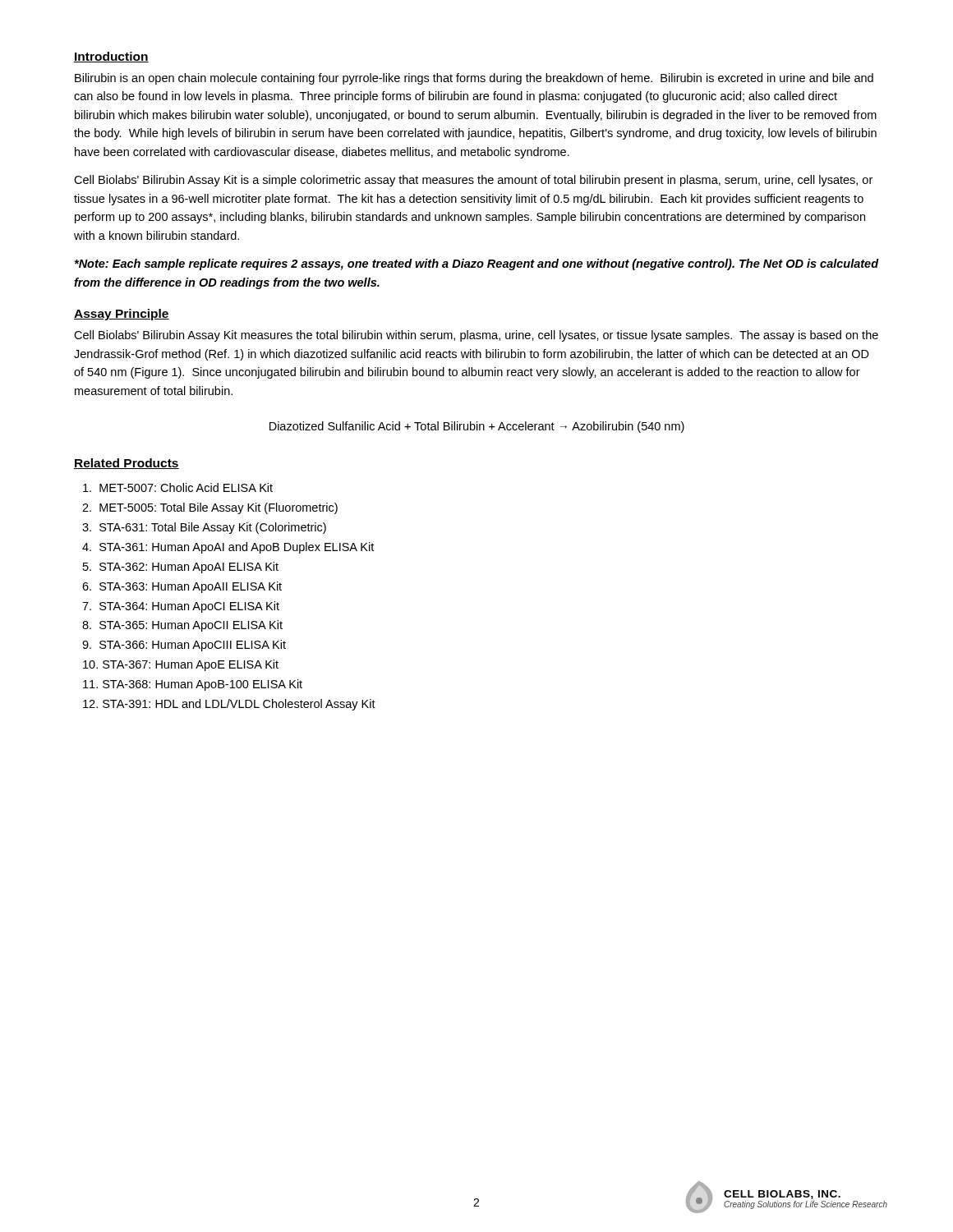
Task: Click on the list item containing "4. STA-361: Human ApoAI"
Action: click(228, 547)
